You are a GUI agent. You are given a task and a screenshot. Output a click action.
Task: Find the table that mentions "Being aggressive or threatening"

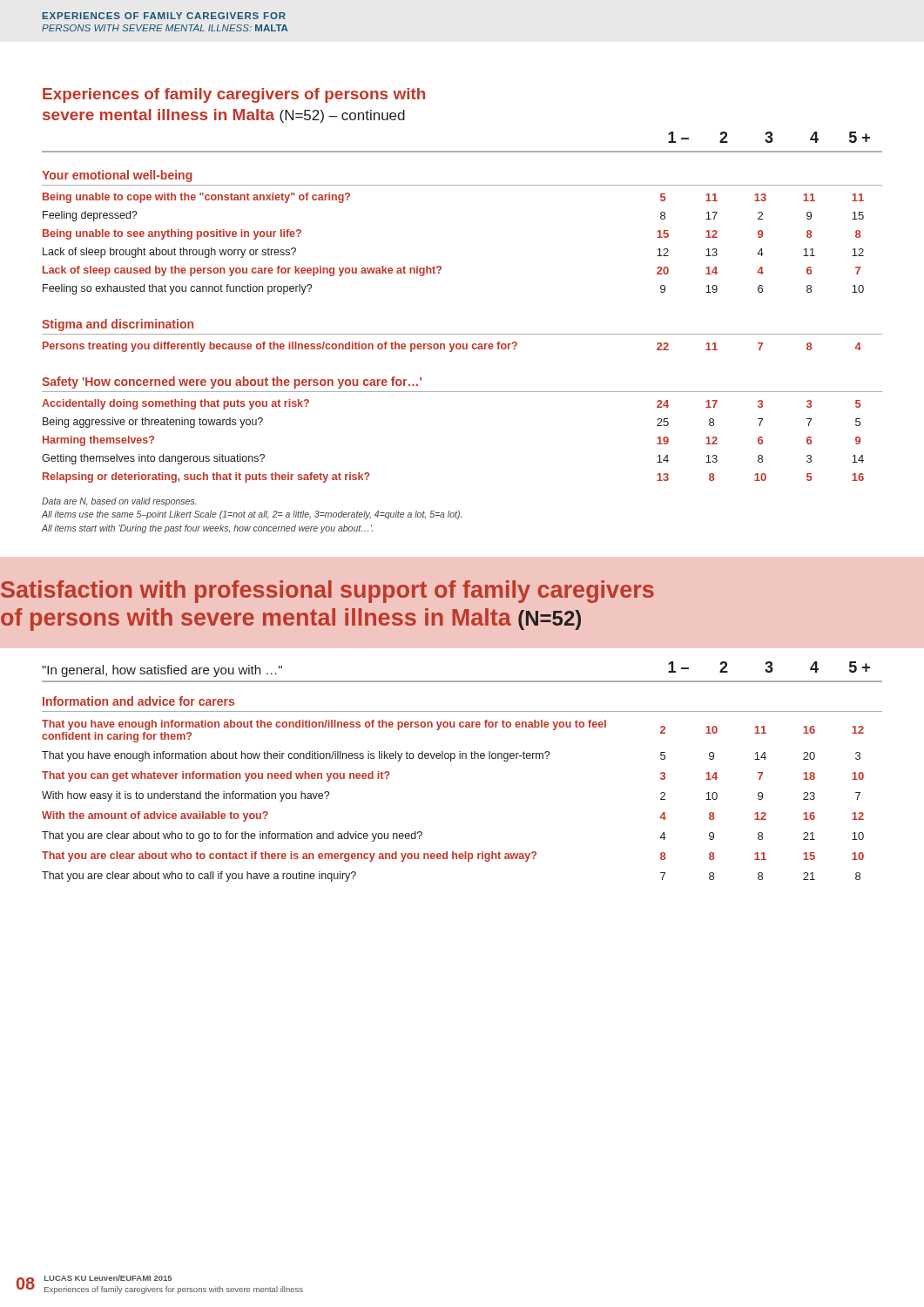coord(462,440)
